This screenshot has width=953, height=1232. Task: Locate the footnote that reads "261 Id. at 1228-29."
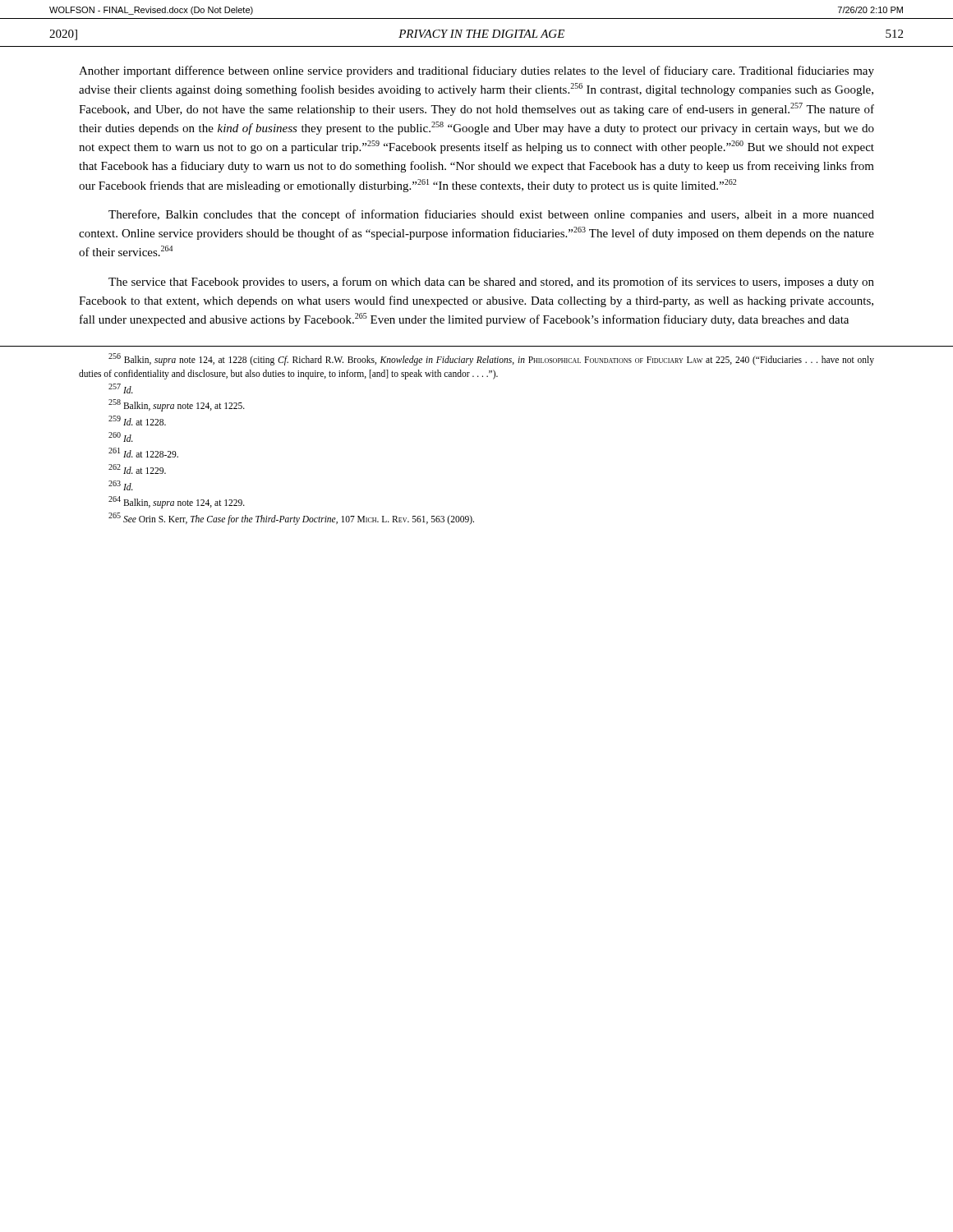144,454
